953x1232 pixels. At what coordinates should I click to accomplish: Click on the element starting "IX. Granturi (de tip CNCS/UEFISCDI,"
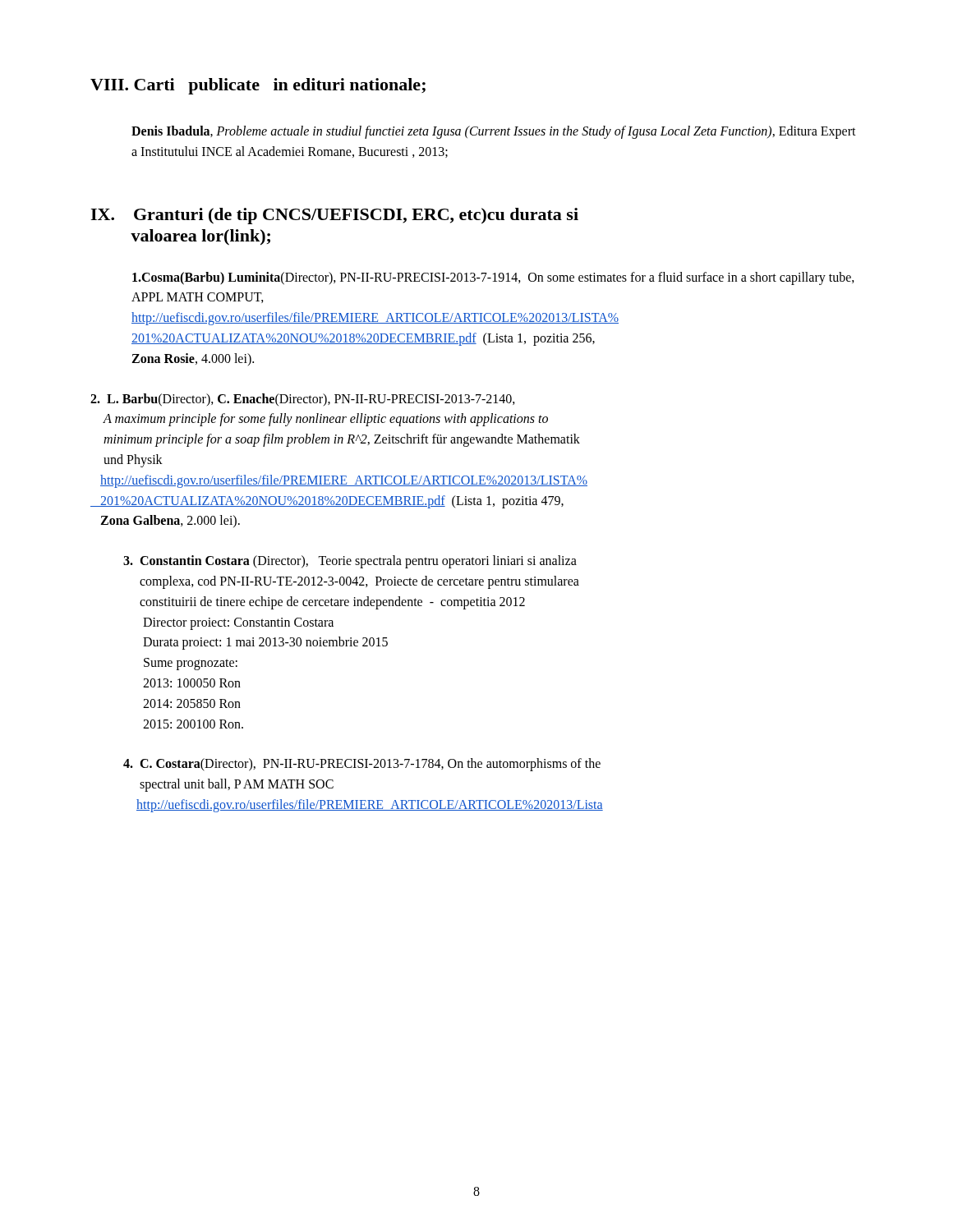334,224
